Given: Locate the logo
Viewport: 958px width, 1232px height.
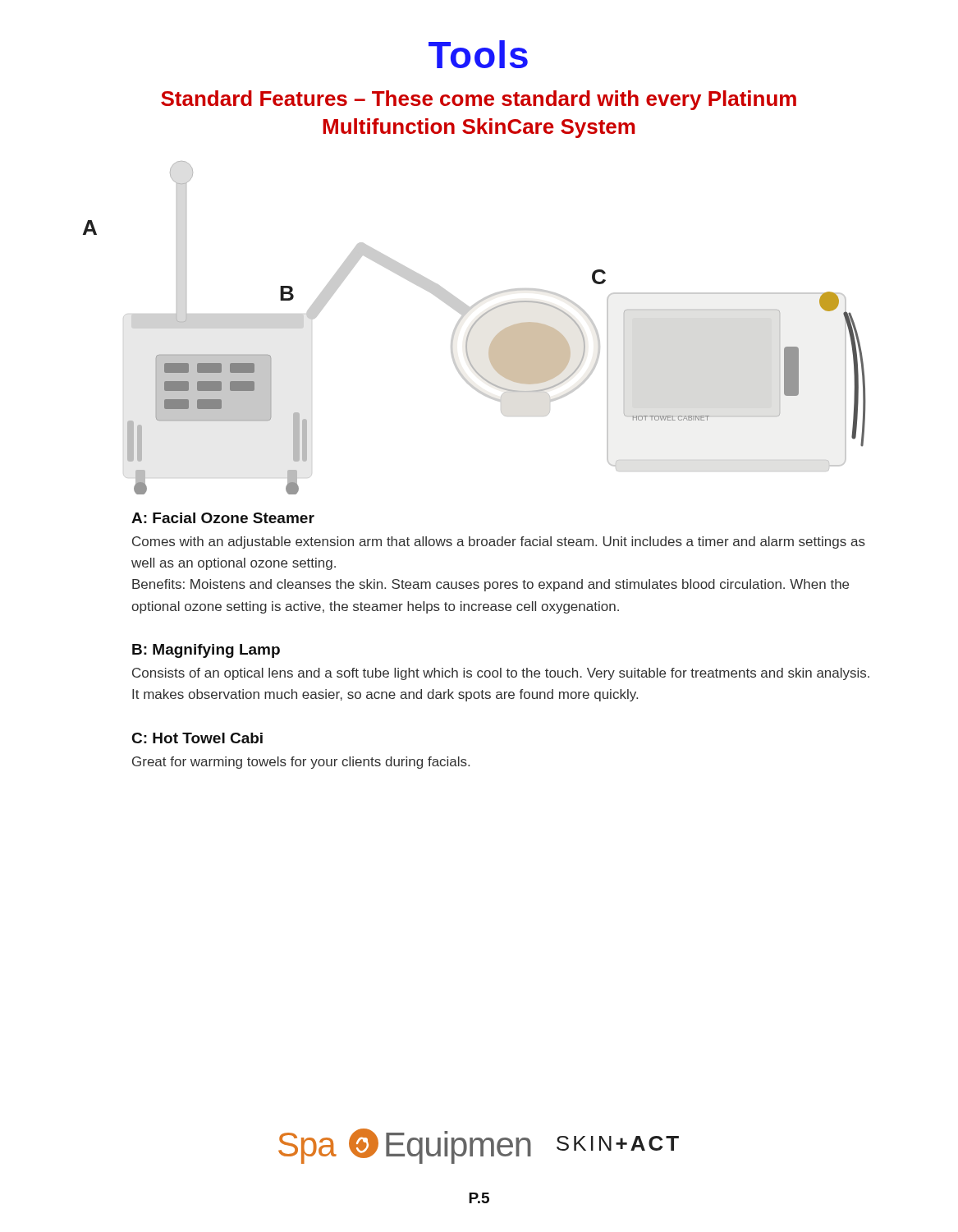Looking at the screenshot, I should pyautogui.click(x=479, y=1143).
